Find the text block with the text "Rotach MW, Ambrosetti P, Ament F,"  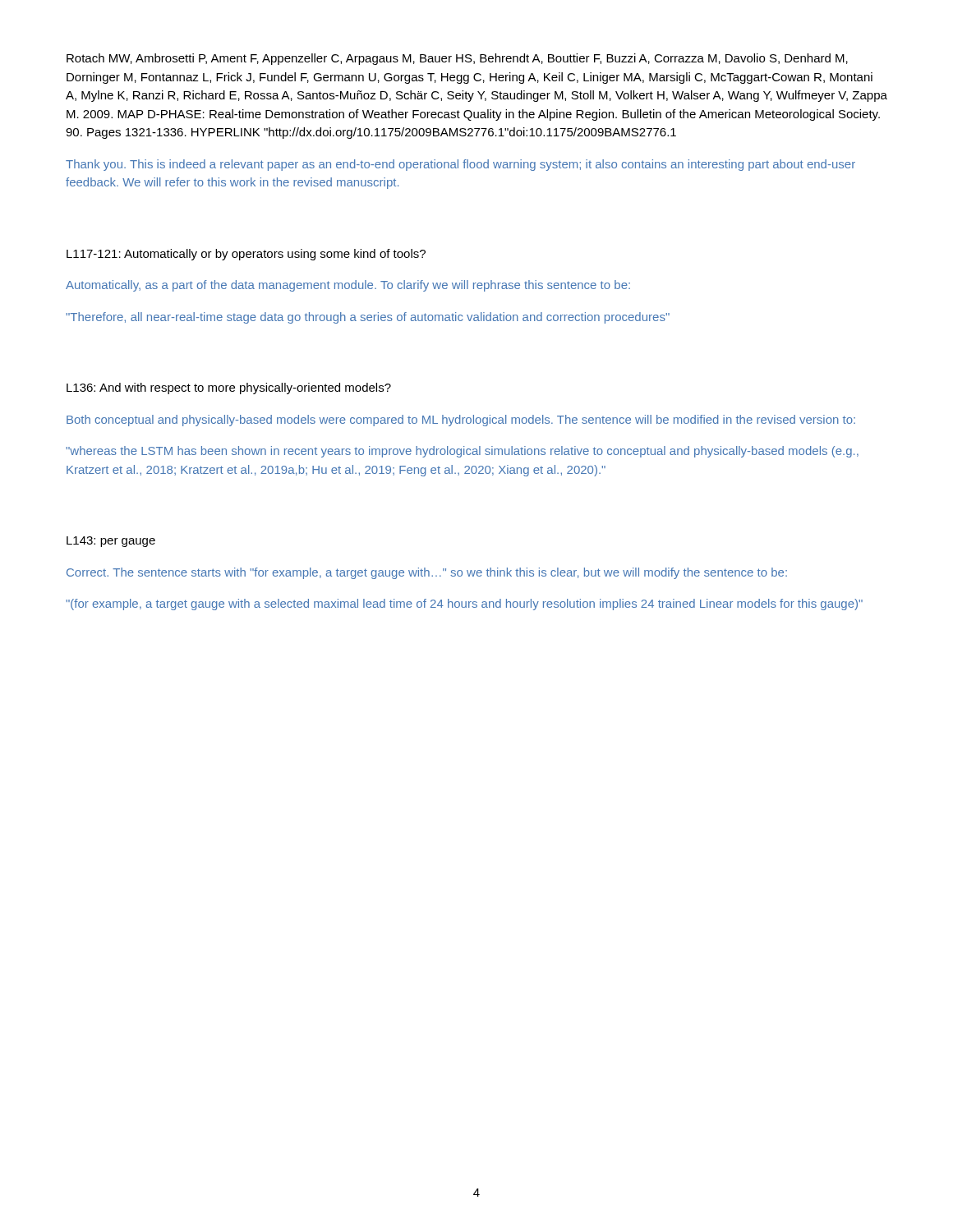(476, 95)
